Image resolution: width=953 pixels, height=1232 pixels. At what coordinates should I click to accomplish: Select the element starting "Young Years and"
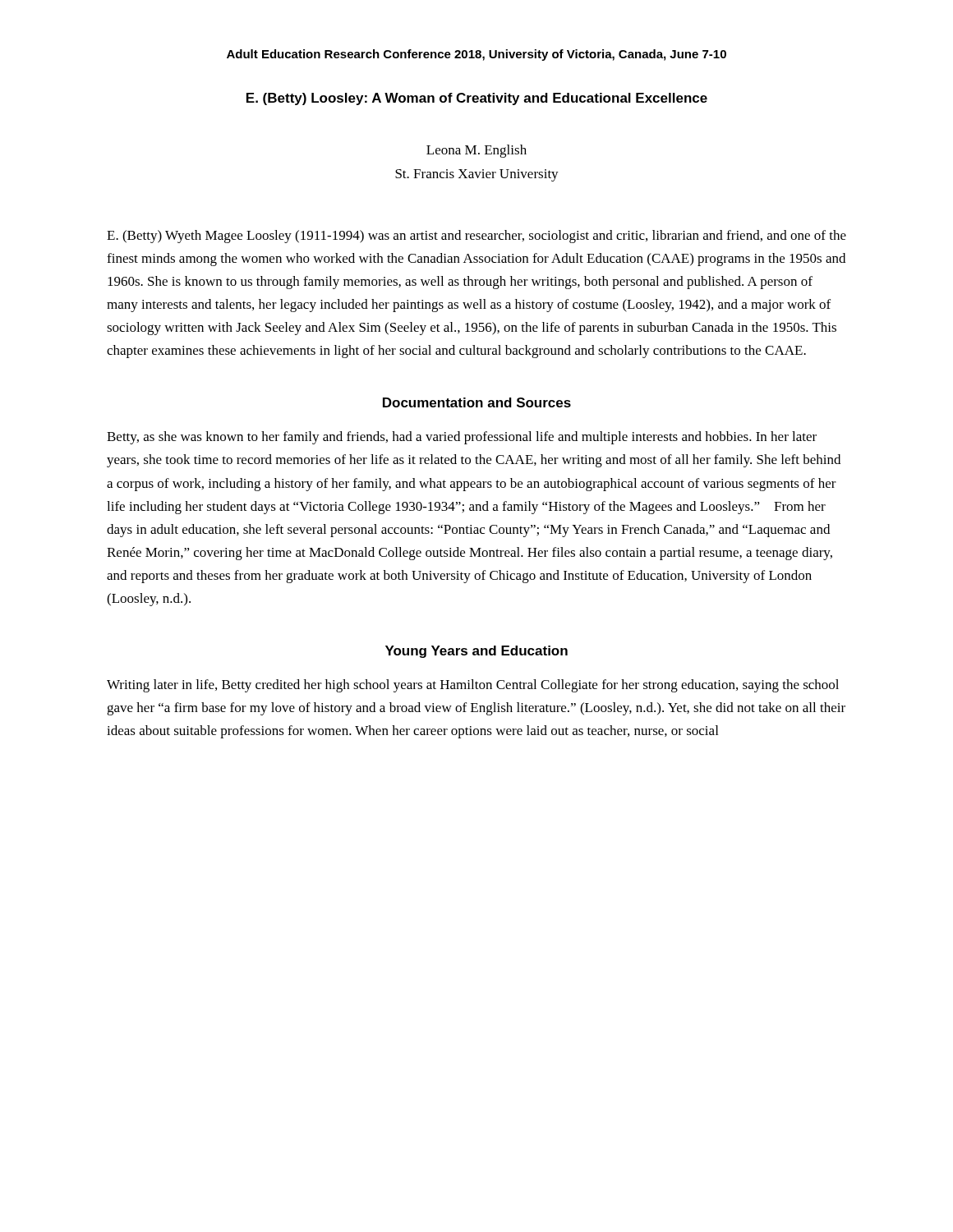[476, 651]
